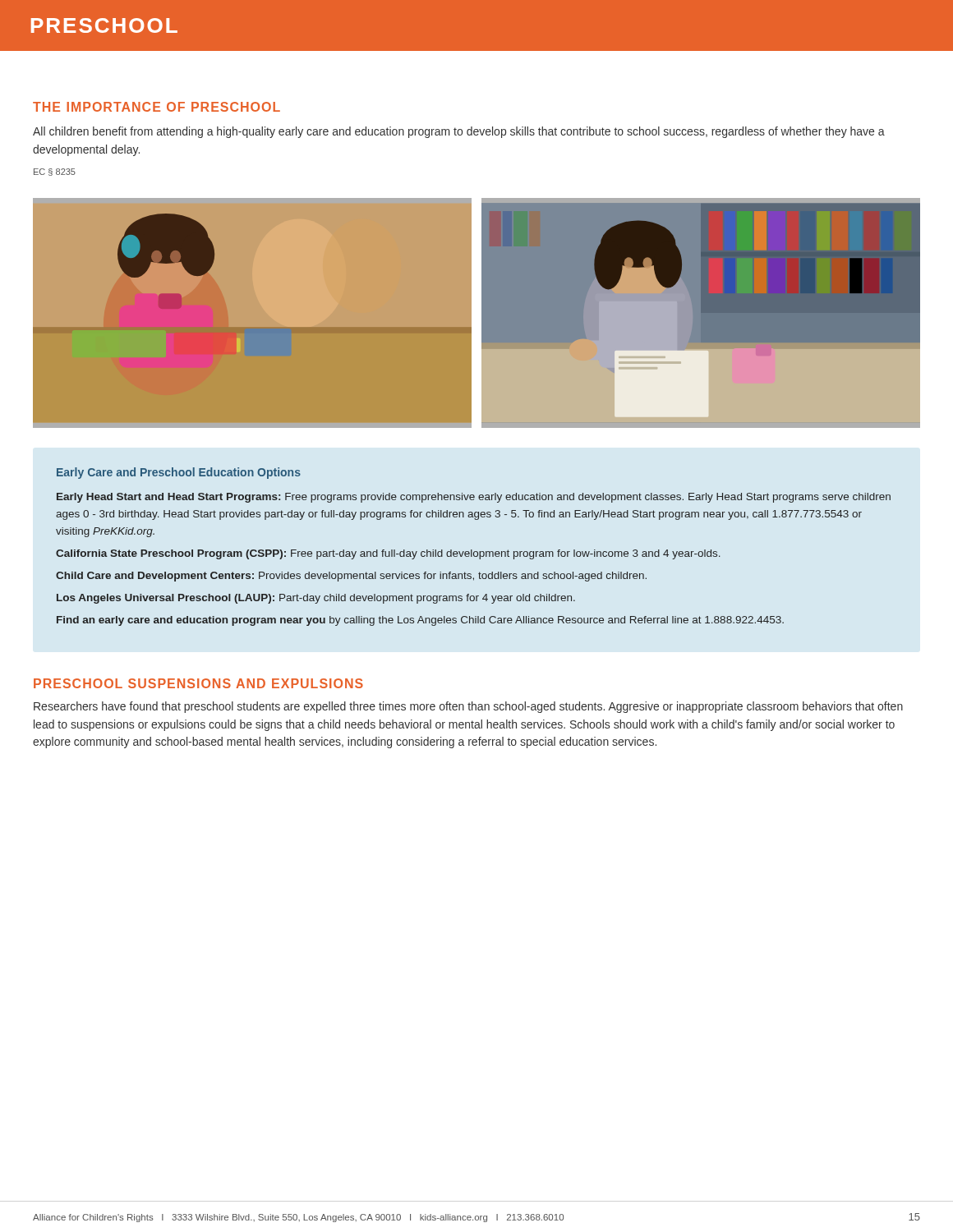Screen dimensions: 1232x953
Task: Click on the block starting "All children benefit from attending"
Action: (476, 141)
